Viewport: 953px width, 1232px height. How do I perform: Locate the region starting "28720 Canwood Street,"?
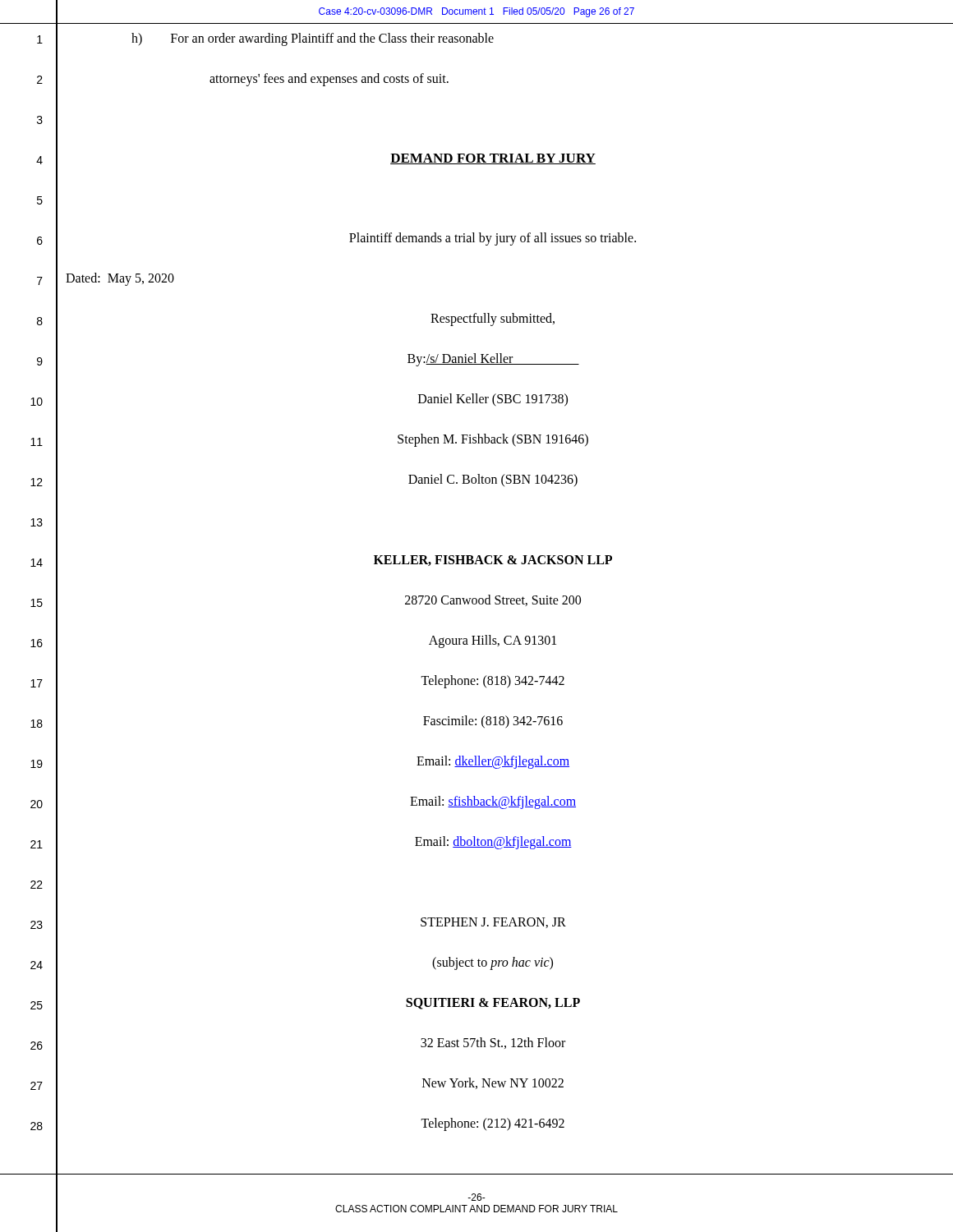(x=493, y=600)
